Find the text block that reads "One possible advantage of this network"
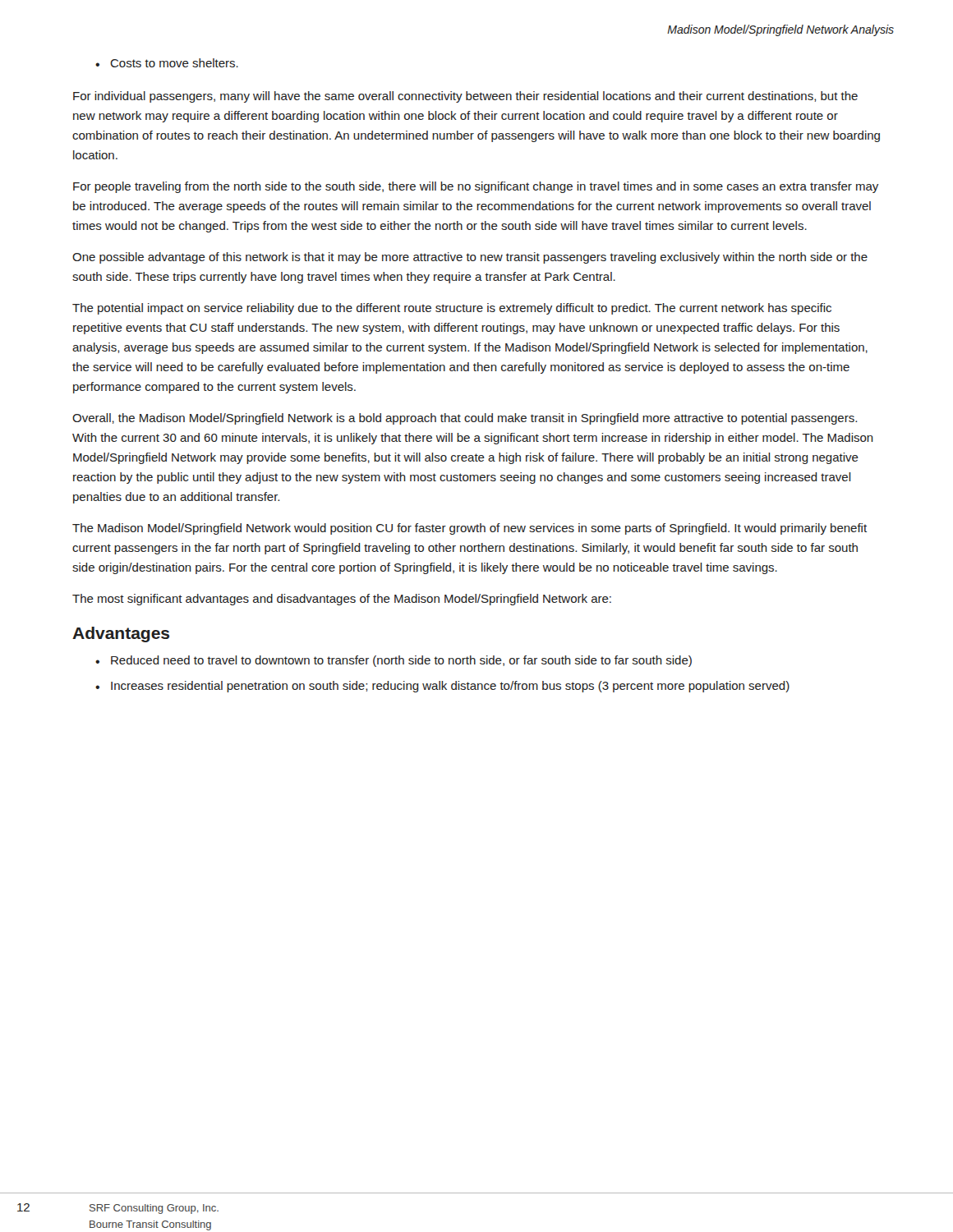 (x=470, y=267)
